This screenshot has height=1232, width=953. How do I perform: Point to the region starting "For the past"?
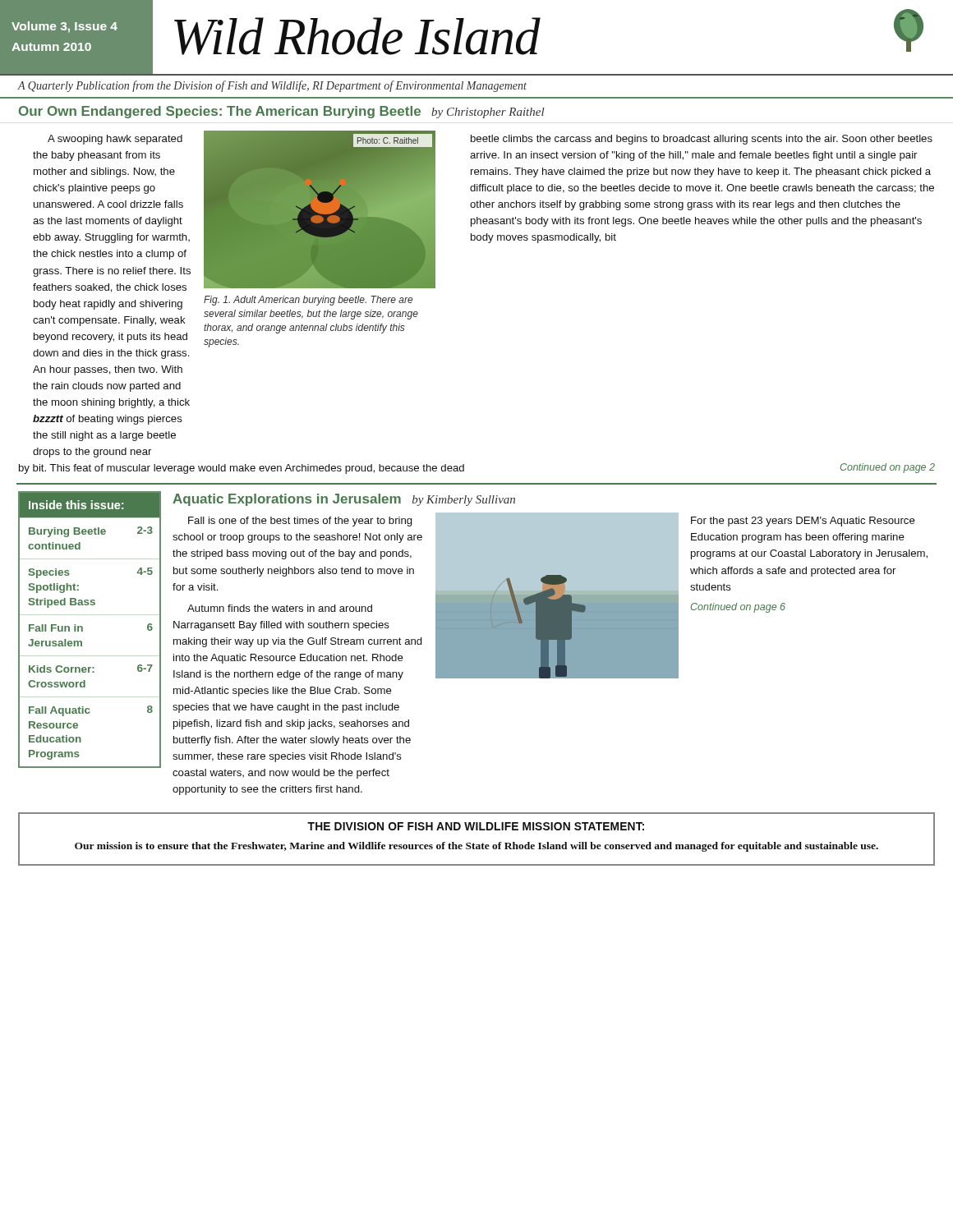click(812, 563)
